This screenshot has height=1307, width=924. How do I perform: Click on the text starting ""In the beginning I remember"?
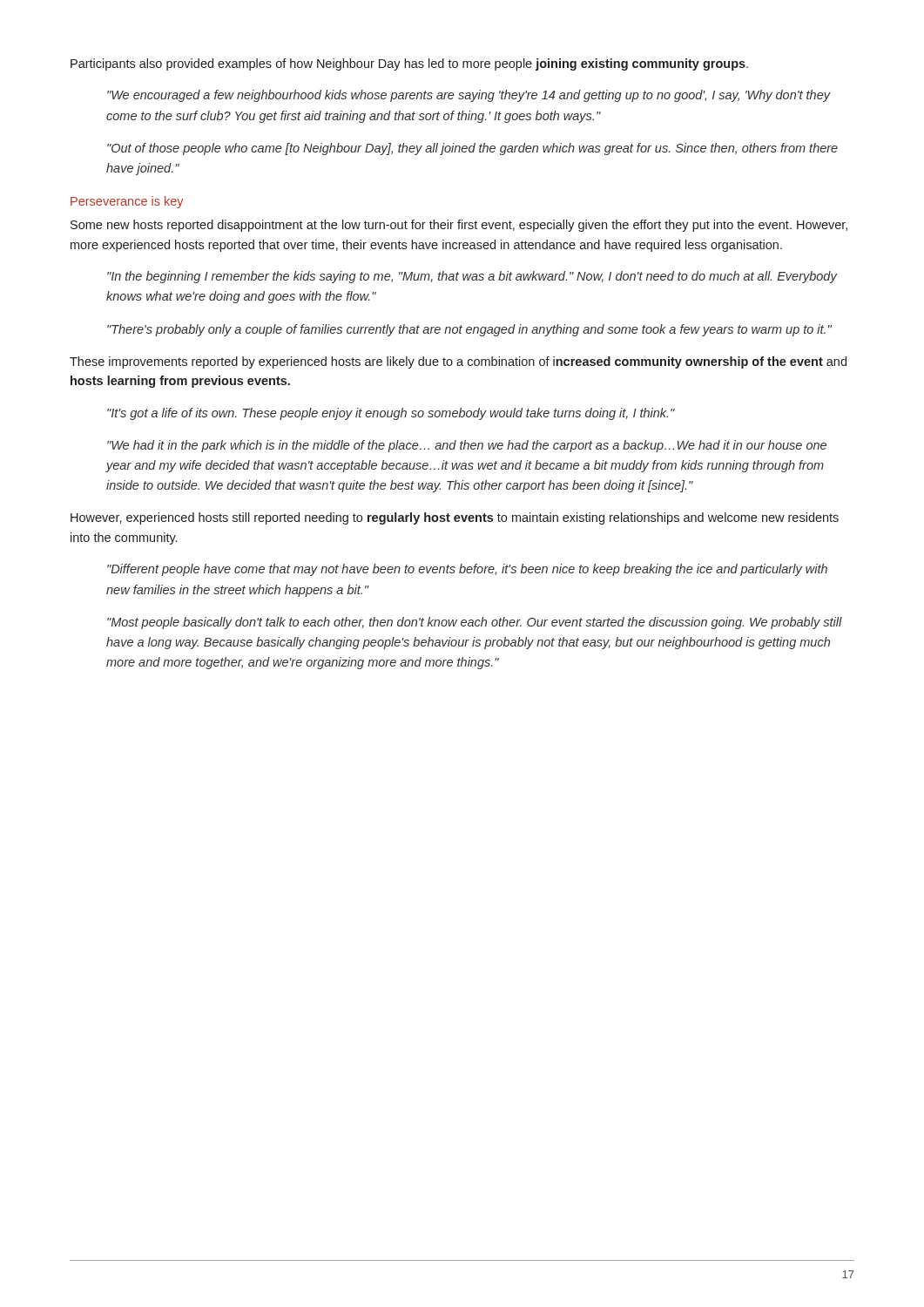[x=471, y=286]
